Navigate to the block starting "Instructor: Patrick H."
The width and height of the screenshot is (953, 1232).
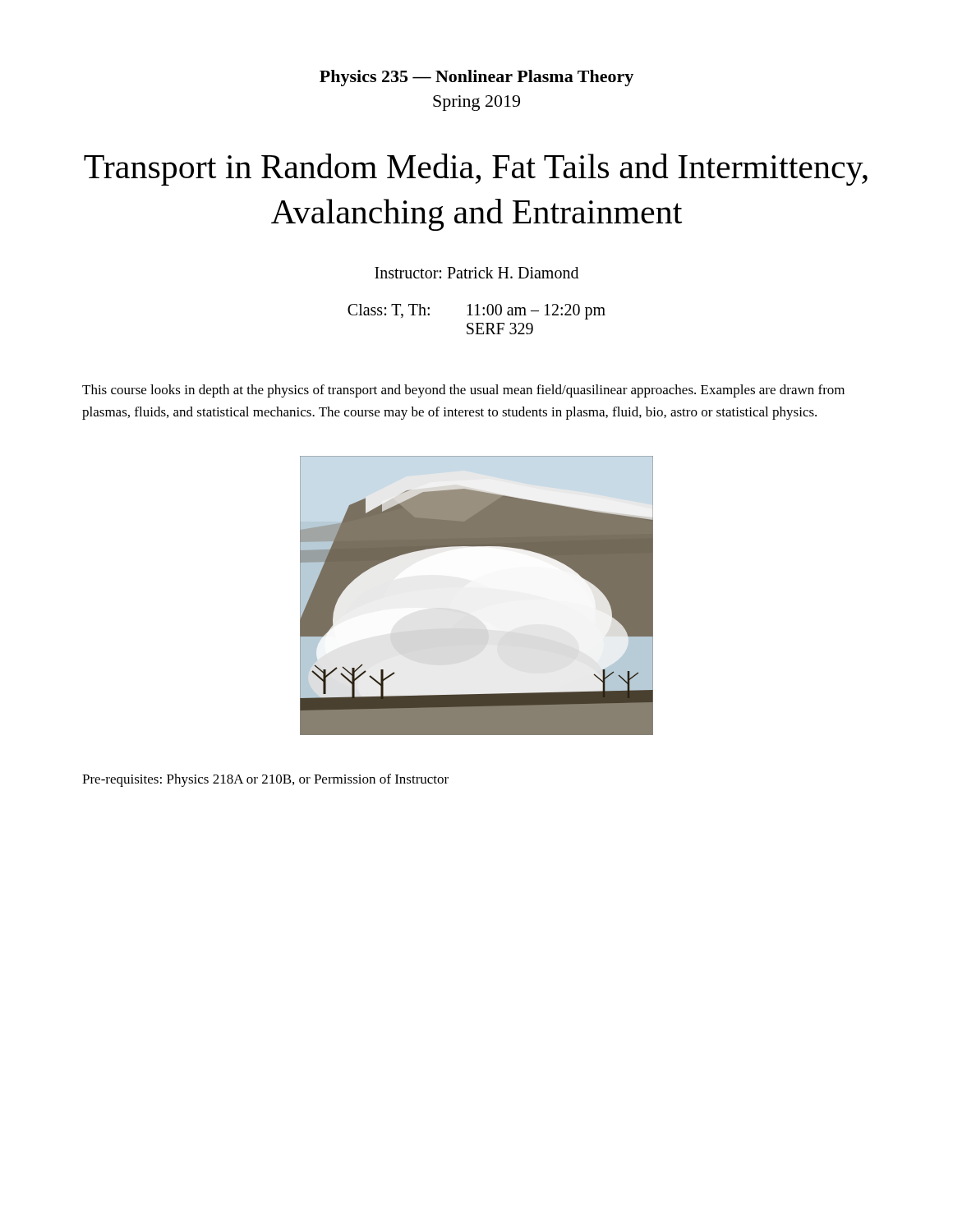[476, 273]
